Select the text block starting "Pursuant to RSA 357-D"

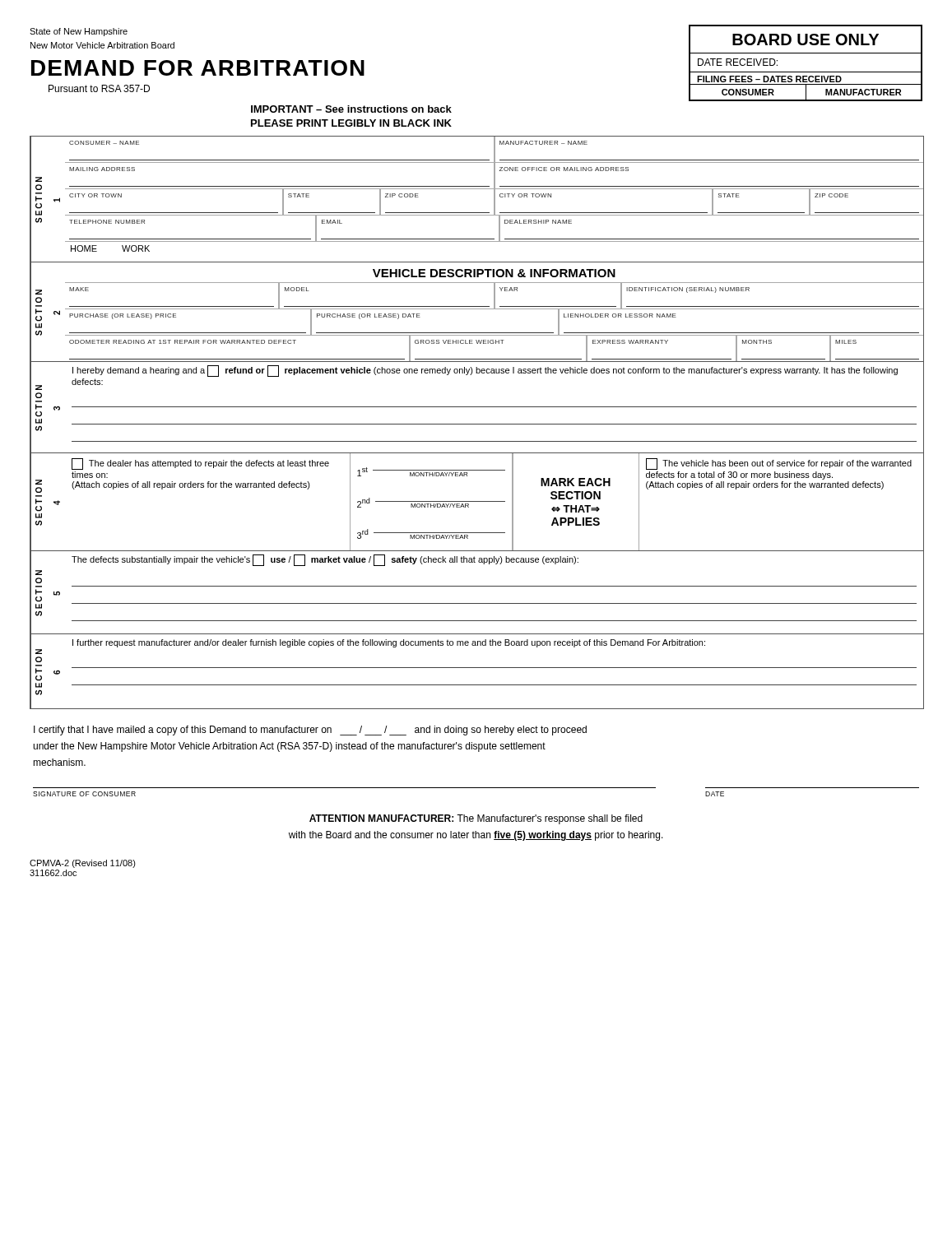pyautogui.click(x=99, y=89)
